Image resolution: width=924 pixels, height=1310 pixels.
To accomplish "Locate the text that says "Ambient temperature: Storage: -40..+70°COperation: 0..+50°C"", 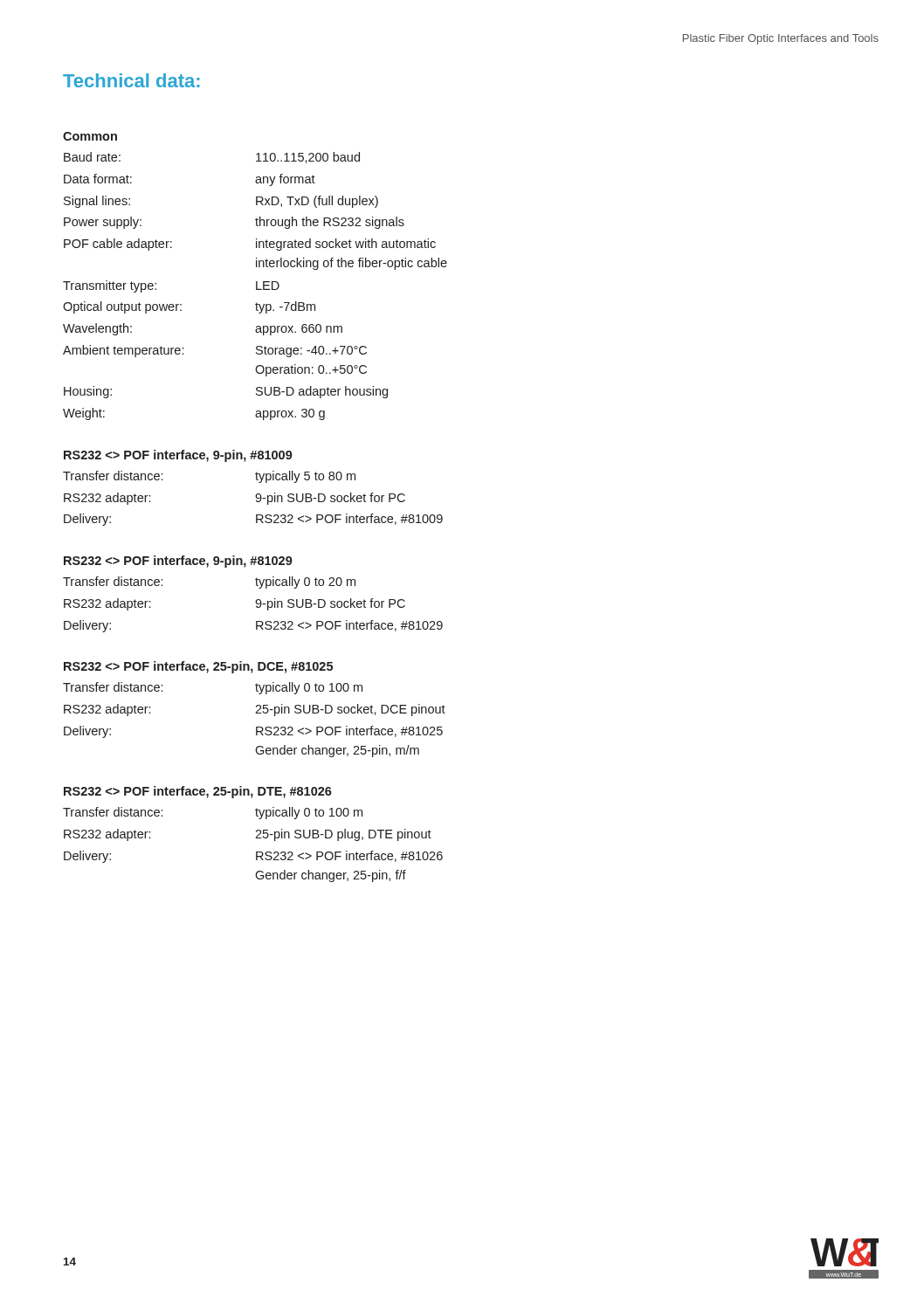I will (x=120, y=351).
